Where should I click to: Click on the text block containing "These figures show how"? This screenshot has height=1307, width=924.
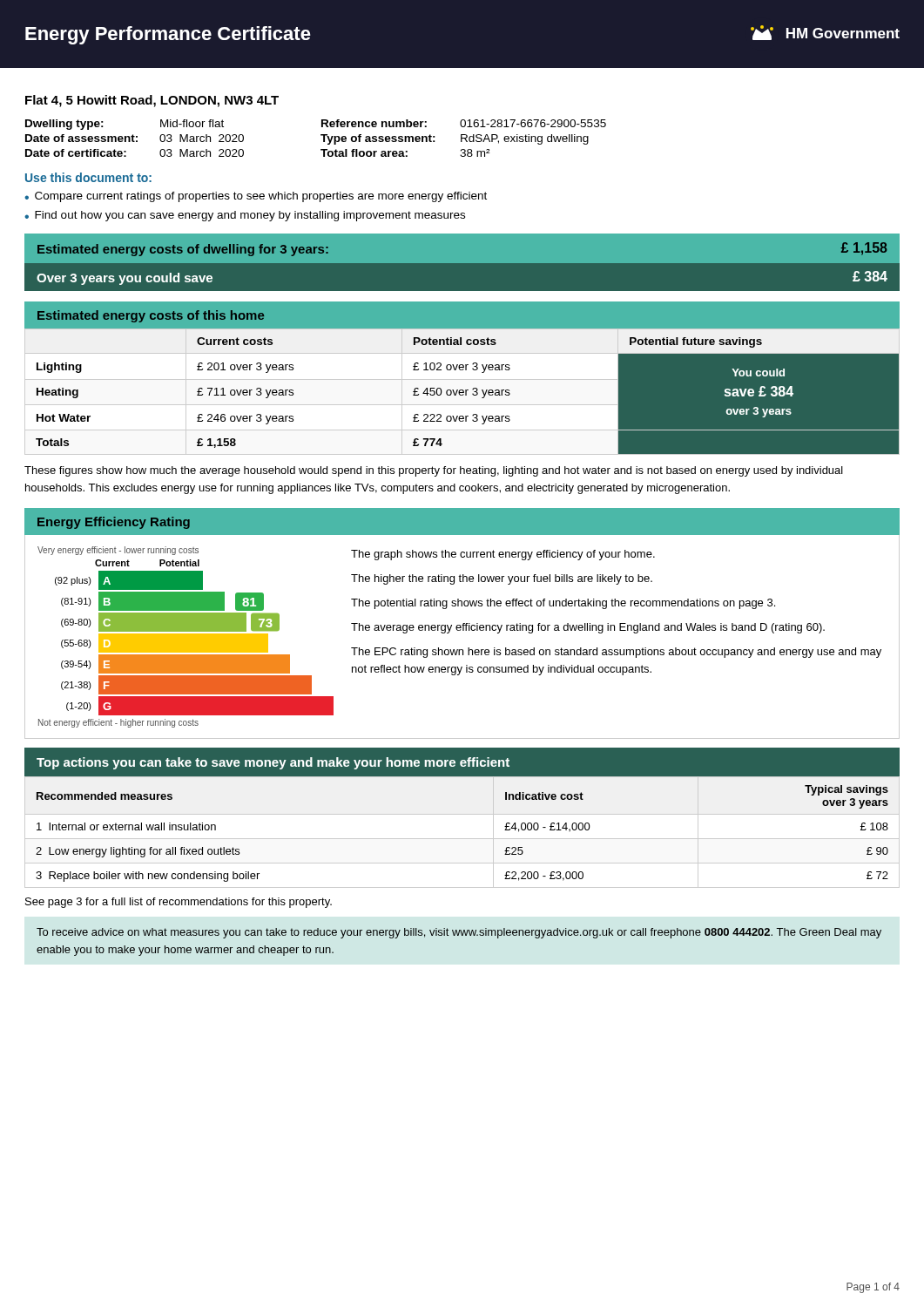tap(434, 479)
